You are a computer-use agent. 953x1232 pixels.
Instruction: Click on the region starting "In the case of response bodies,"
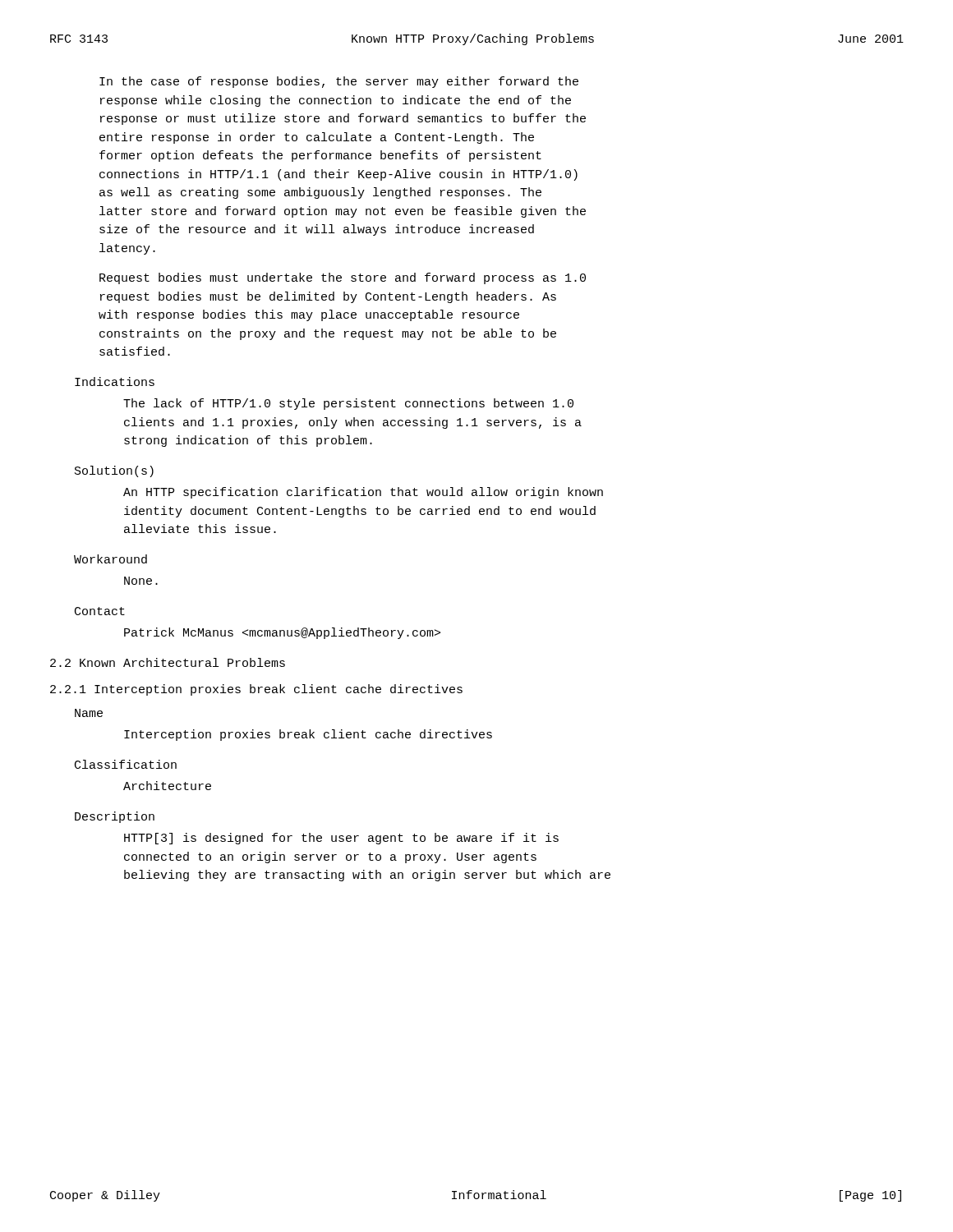coord(343,166)
